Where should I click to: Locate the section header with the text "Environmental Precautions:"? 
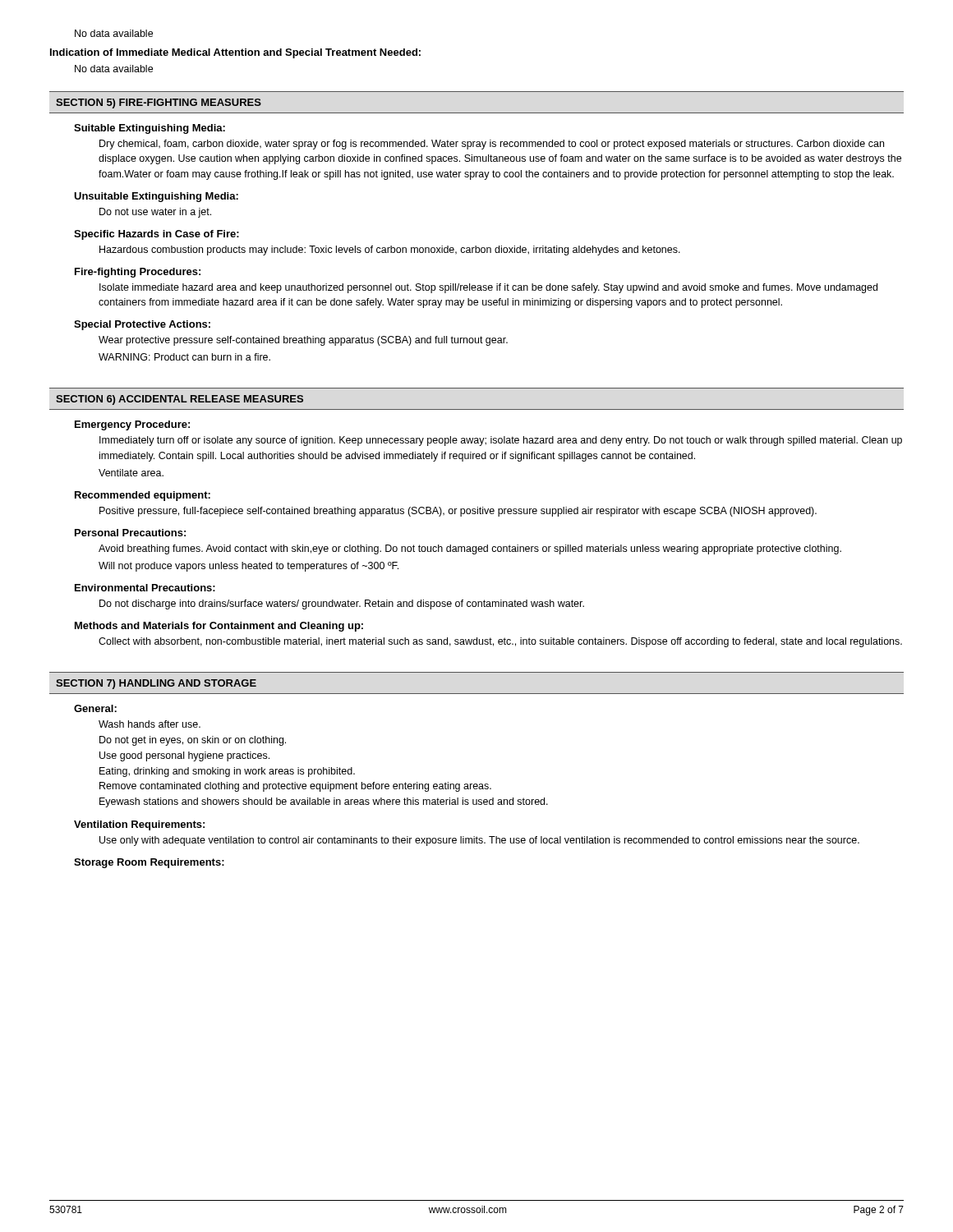pos(145,588)
